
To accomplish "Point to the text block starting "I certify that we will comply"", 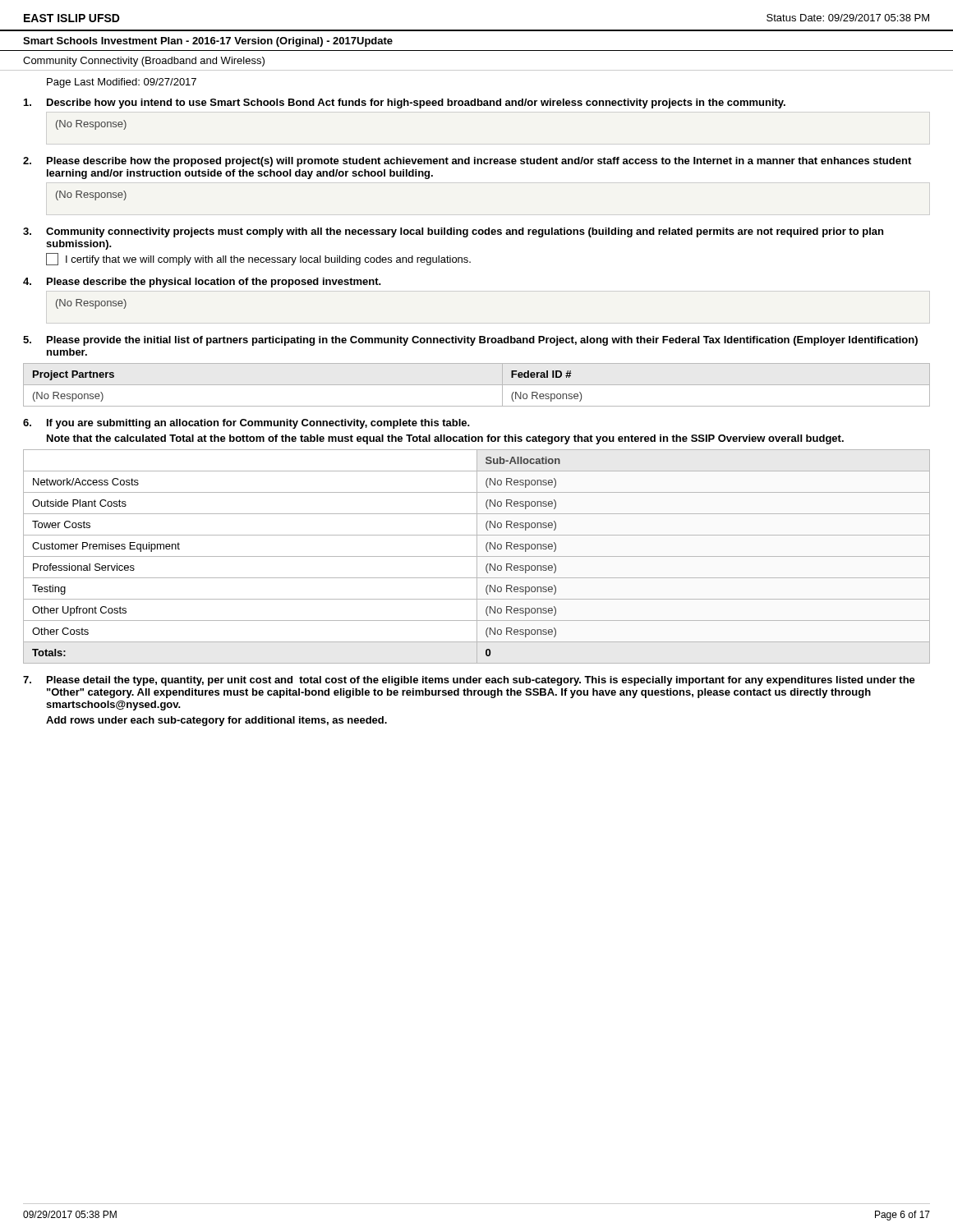I will tap(259, 259).
